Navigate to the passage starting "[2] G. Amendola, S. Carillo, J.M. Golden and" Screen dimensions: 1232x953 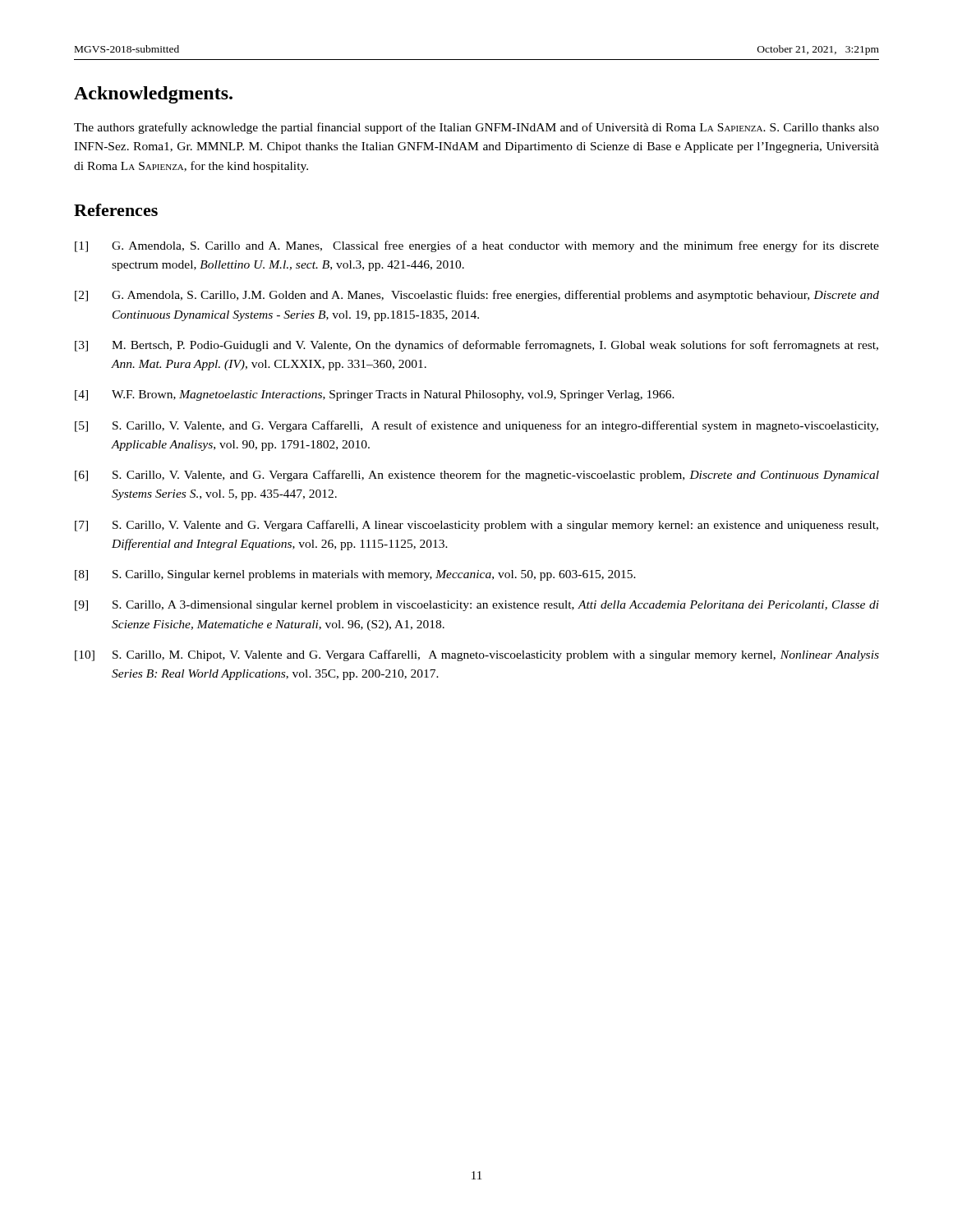click(x=476, y=304)
